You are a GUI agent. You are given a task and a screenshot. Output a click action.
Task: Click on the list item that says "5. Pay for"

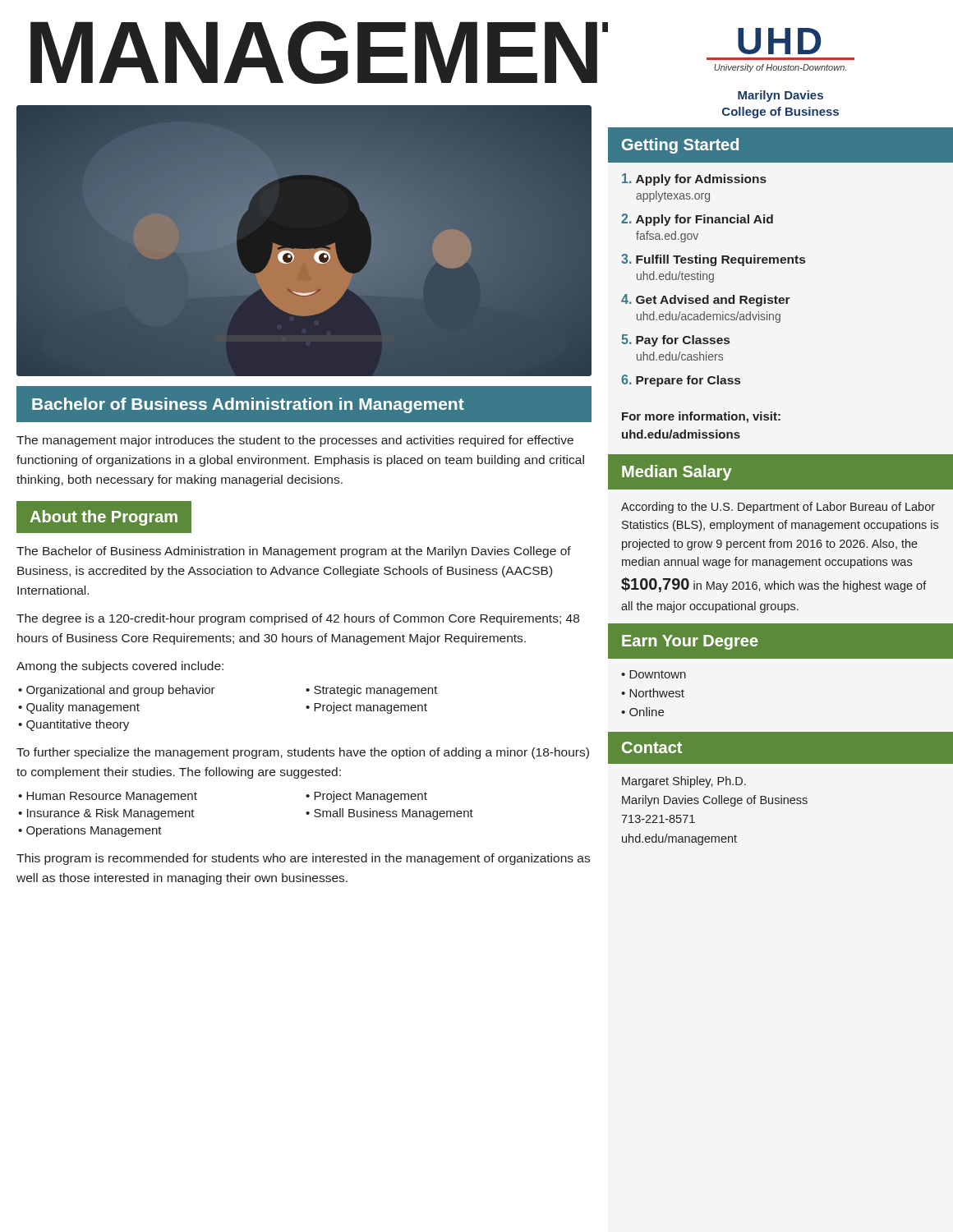675,340
